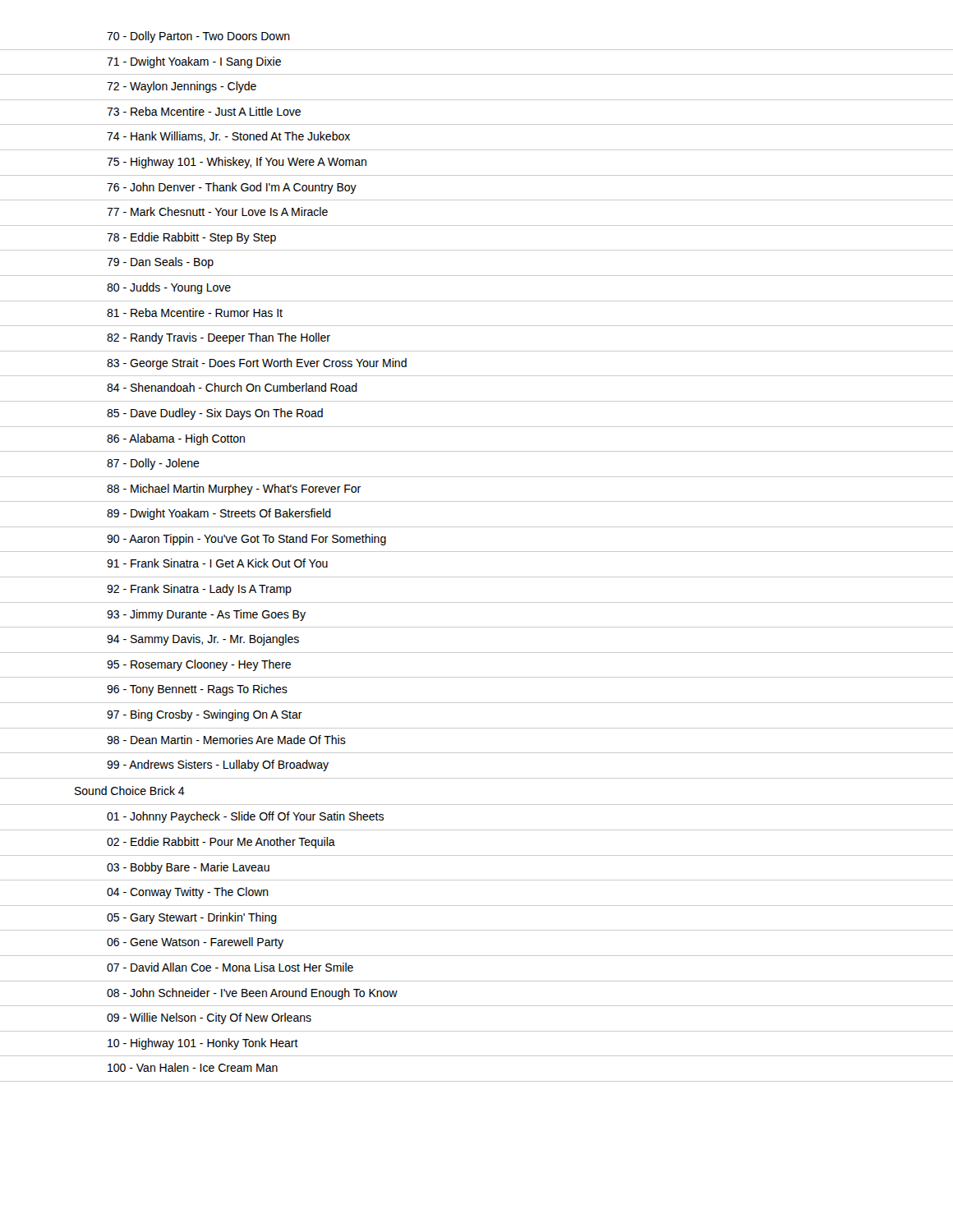Click on the text block starting "98 - Dean Martin -"
The width and height of the screenshot is (953, 1232).
coord(226,740)
